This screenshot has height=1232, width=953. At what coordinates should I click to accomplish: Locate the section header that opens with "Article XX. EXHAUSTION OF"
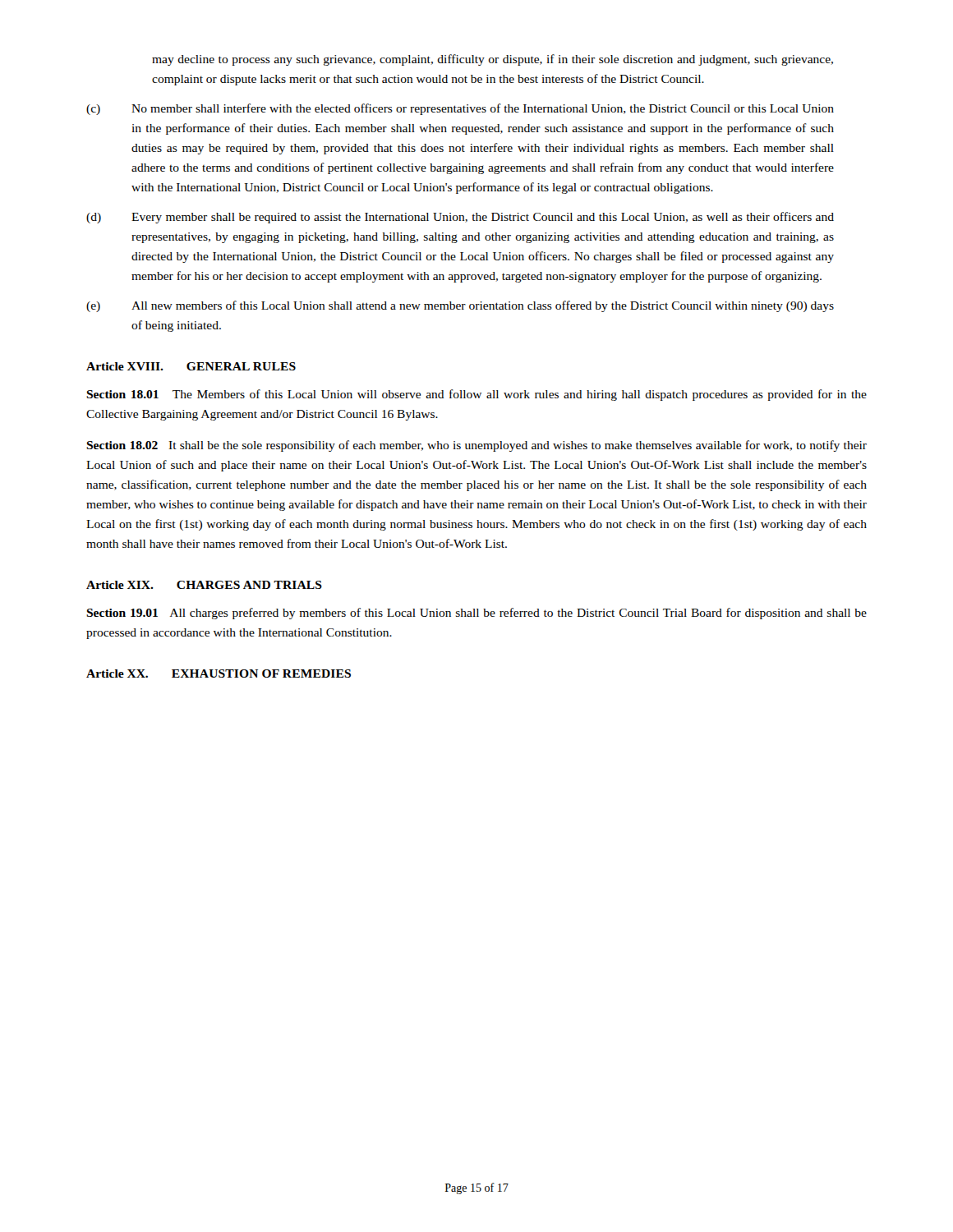[219, 674]
